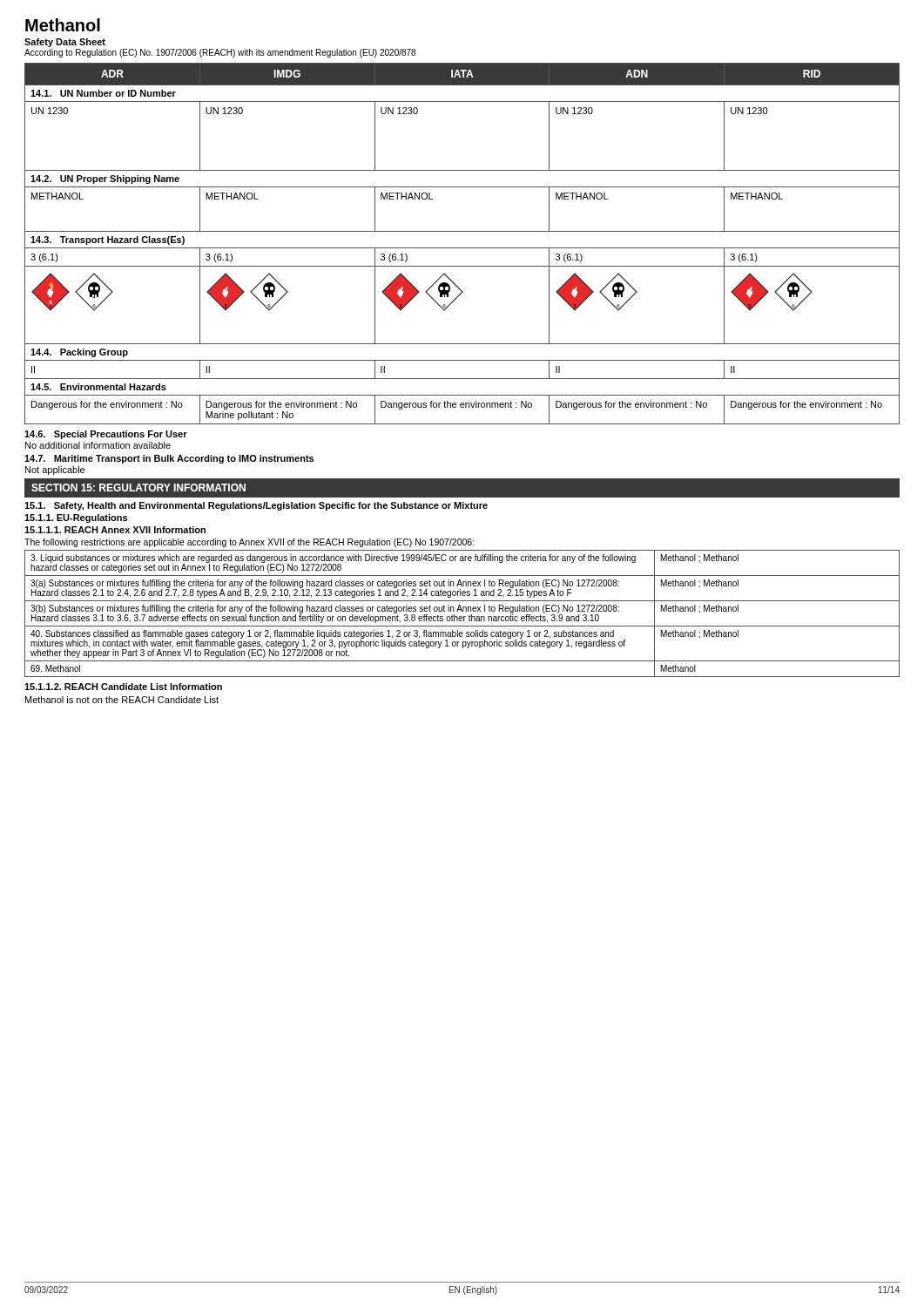Click on the element starting "14.6. Special Precautions For User"

(x=106, y=434)
